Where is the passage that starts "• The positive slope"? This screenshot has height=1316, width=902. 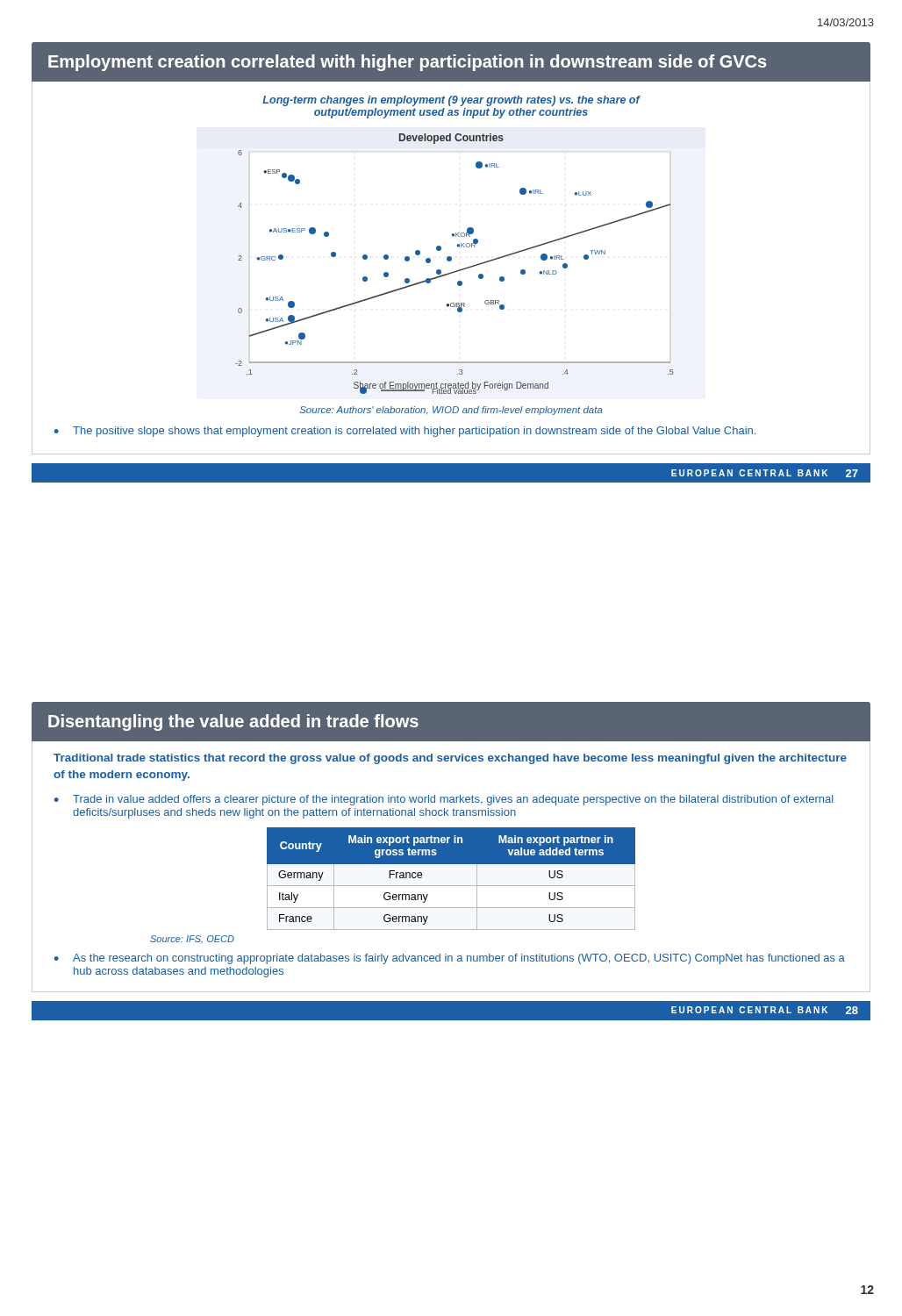pos(405,432)
